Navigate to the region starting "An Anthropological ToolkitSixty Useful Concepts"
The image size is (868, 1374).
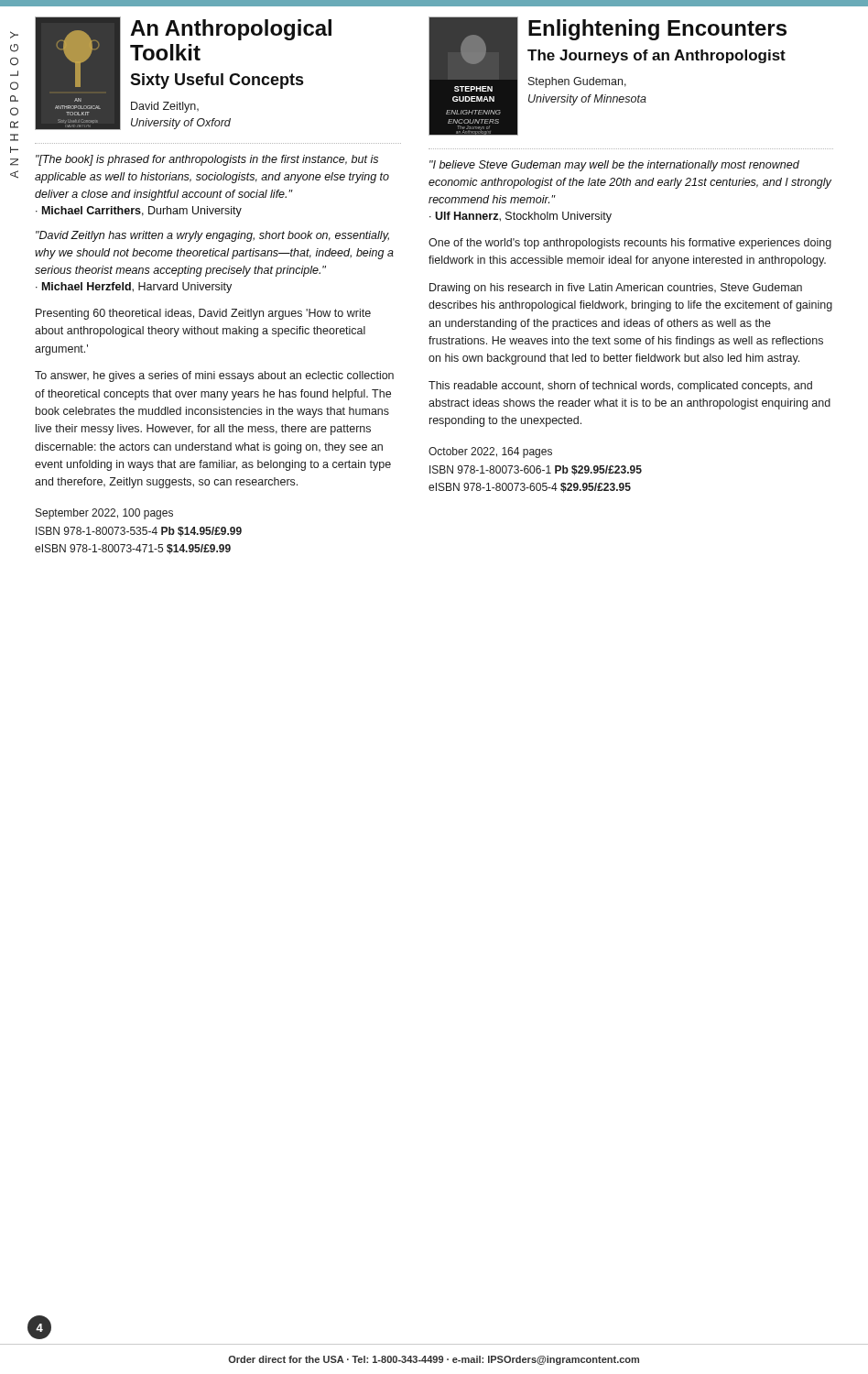(x=231, y=30)
